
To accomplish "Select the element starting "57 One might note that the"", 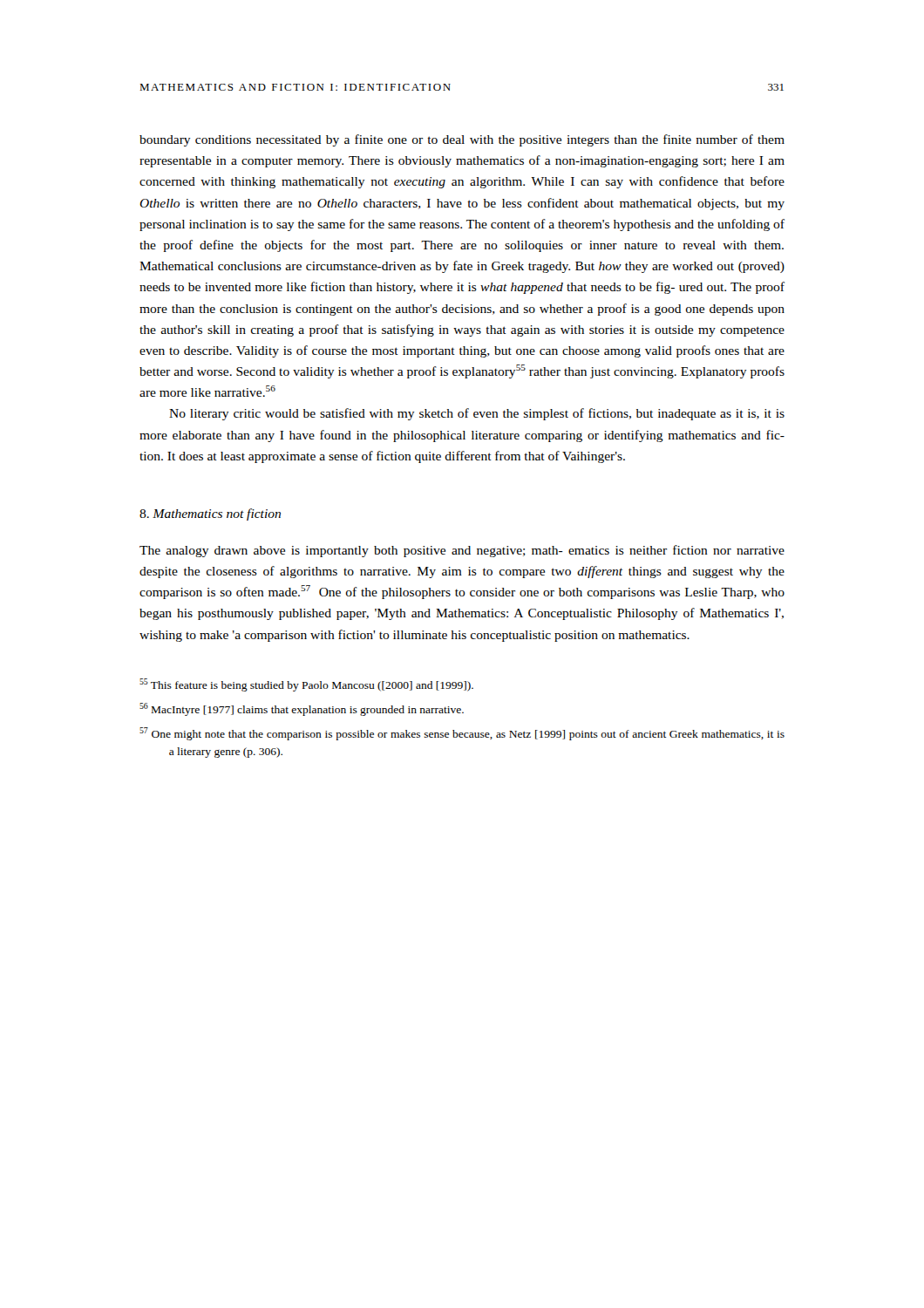I will (462, 741).
